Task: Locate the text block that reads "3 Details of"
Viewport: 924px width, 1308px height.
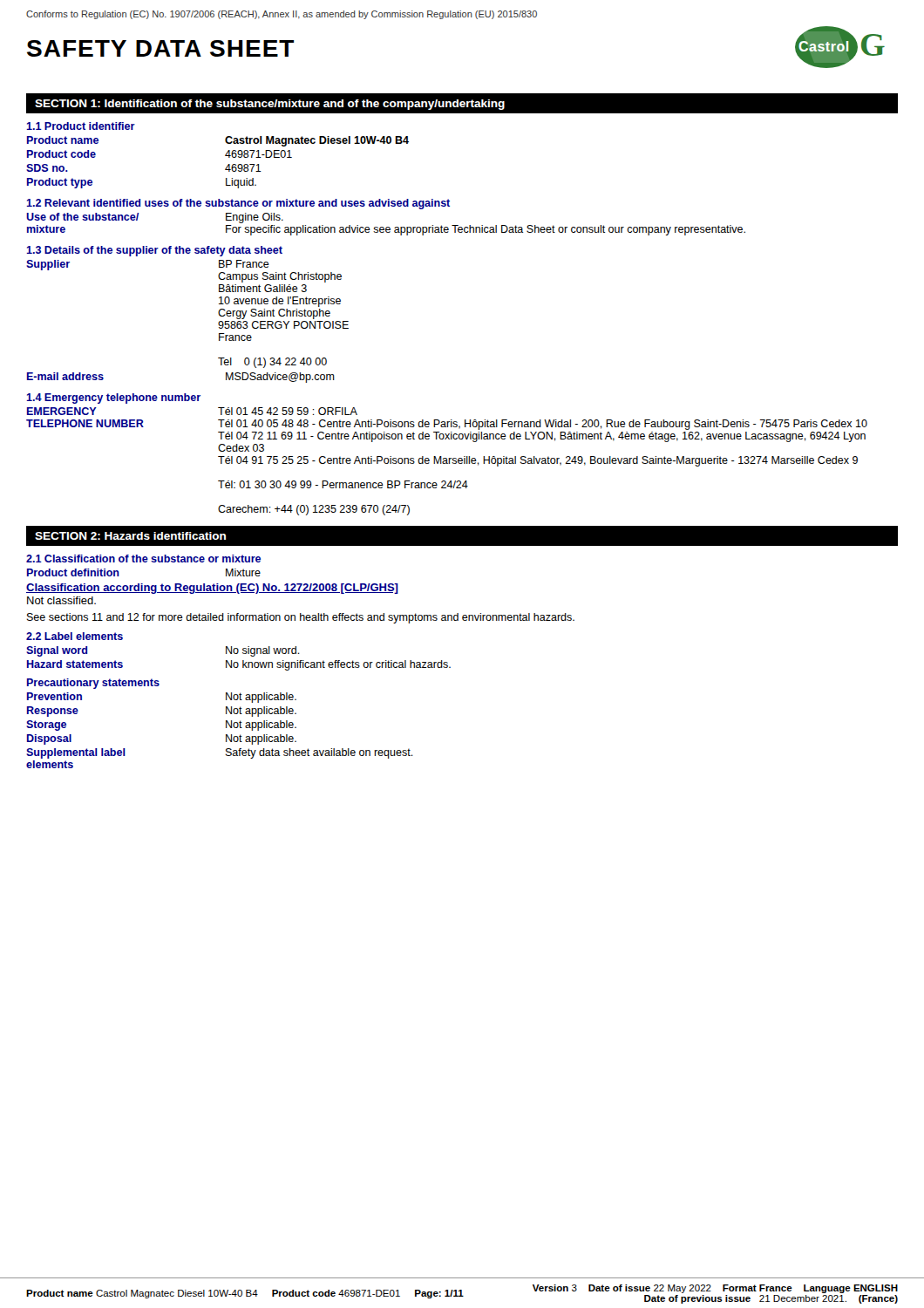Action: click(x=154, y=251)
